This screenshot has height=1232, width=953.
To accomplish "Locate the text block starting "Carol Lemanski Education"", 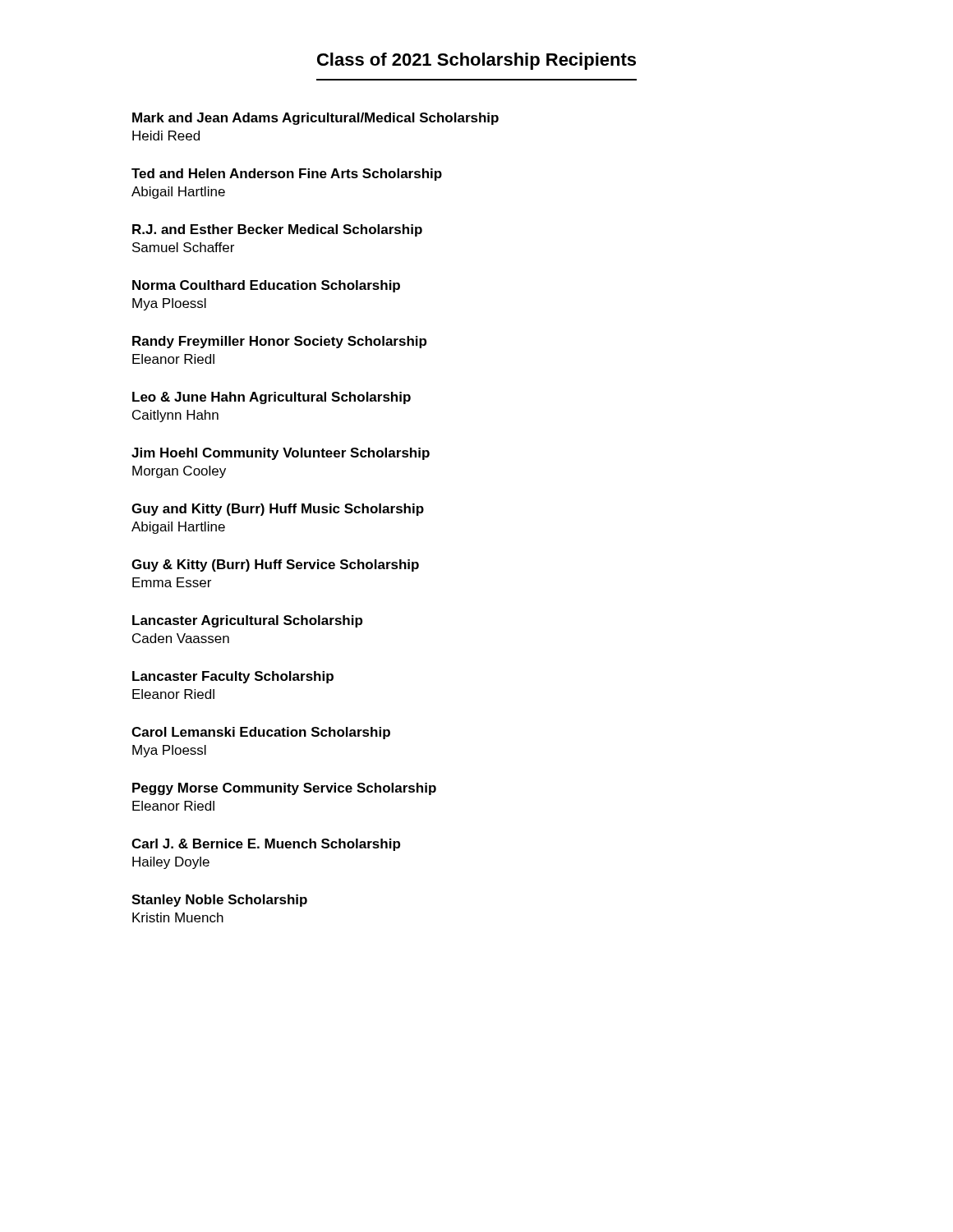I will [261, 732].
